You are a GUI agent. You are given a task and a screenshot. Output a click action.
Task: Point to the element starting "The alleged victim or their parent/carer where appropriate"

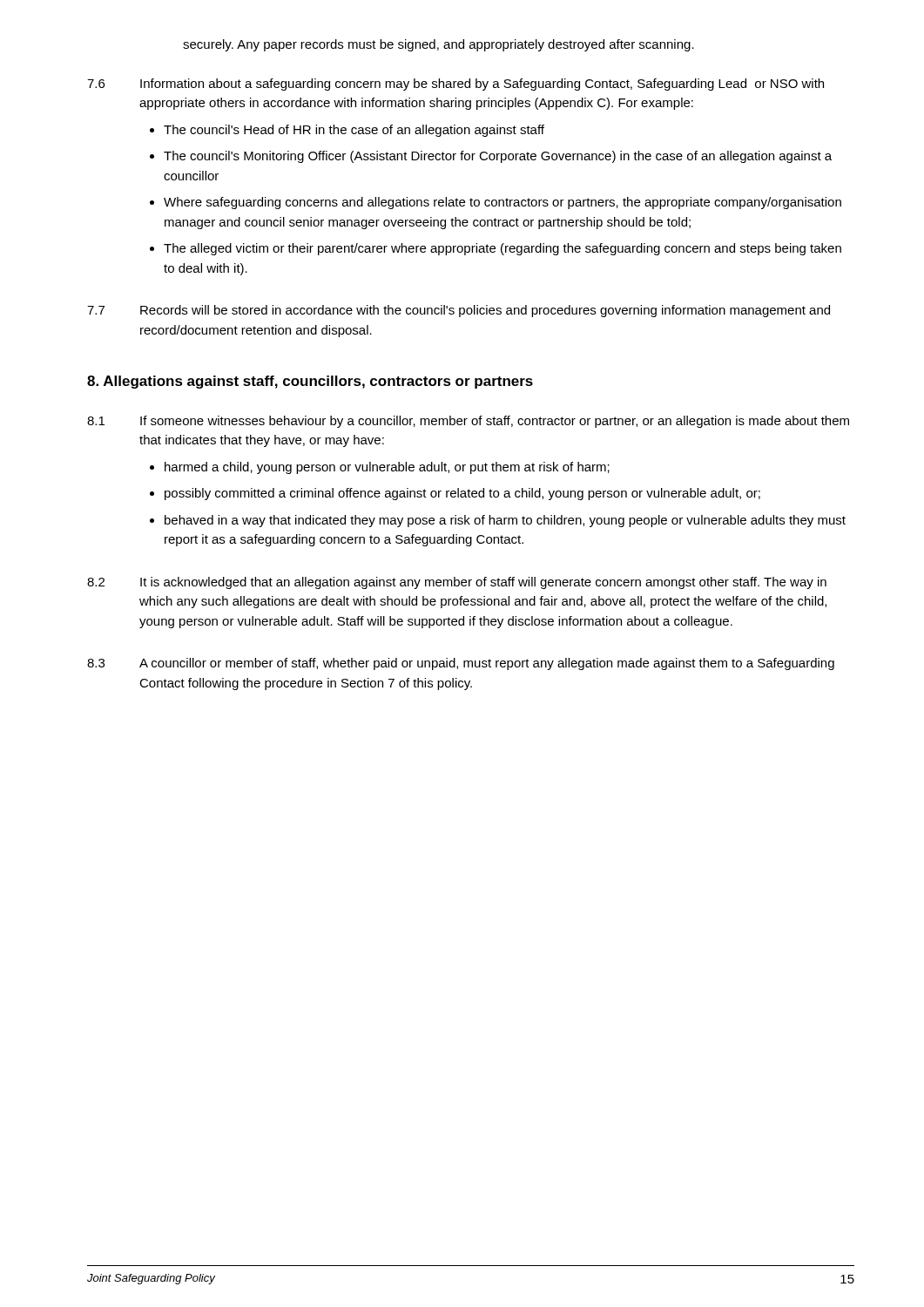coord(503,258)
